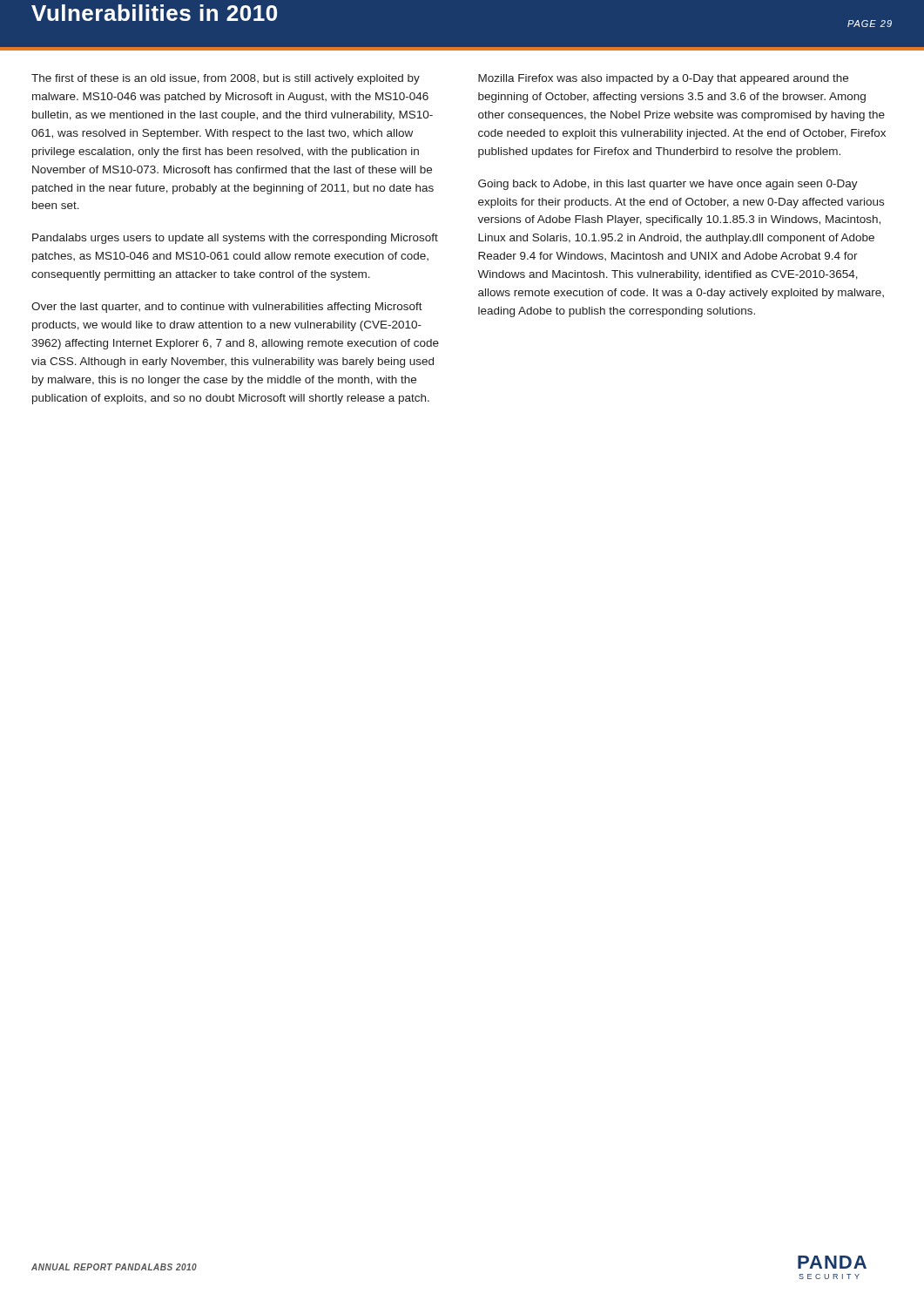Locate the logo

coord(845,1266)
